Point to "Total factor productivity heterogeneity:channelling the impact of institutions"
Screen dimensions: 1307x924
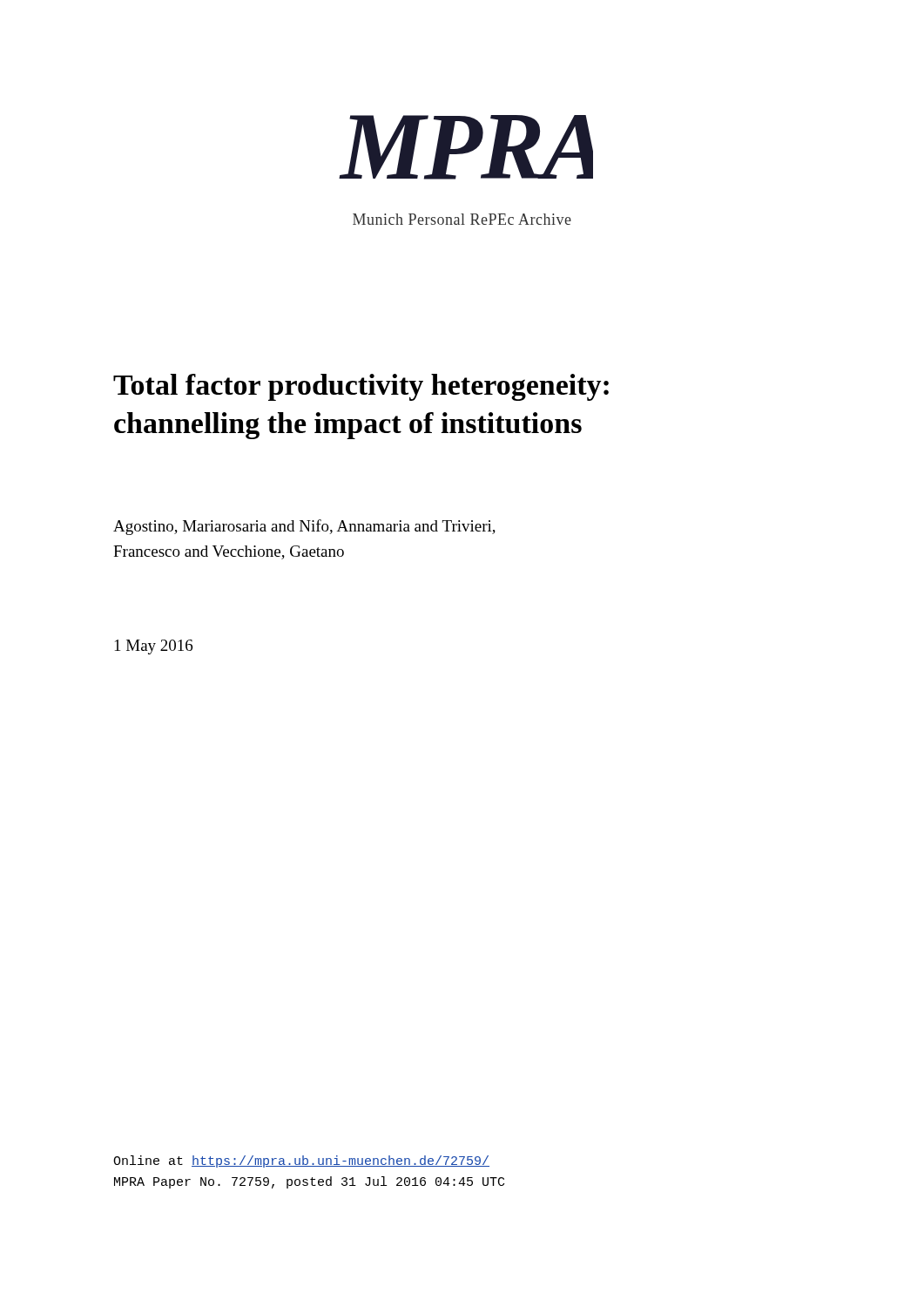[x=462, y=404]
